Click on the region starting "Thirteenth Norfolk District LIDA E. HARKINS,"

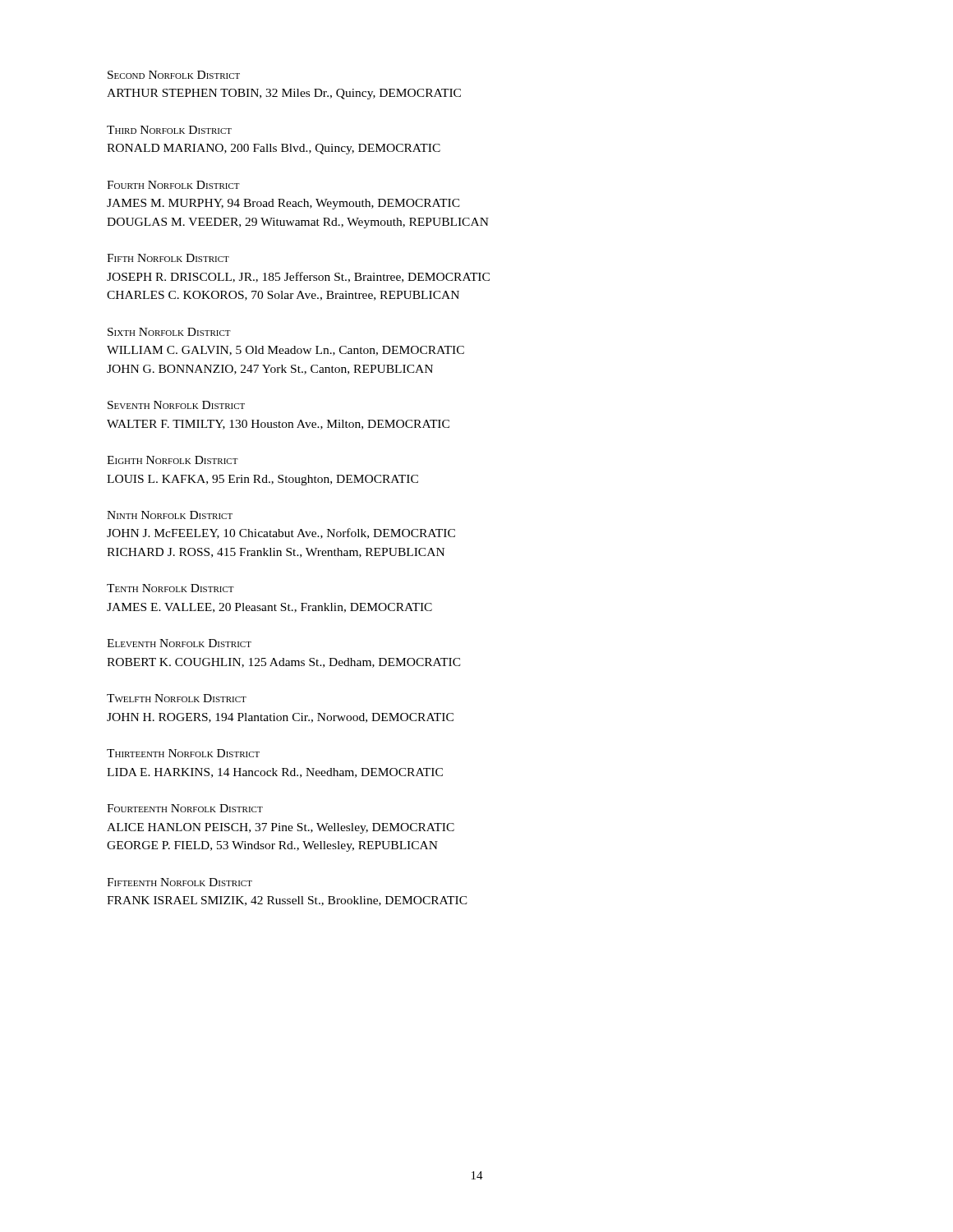(x=183, y=753)
